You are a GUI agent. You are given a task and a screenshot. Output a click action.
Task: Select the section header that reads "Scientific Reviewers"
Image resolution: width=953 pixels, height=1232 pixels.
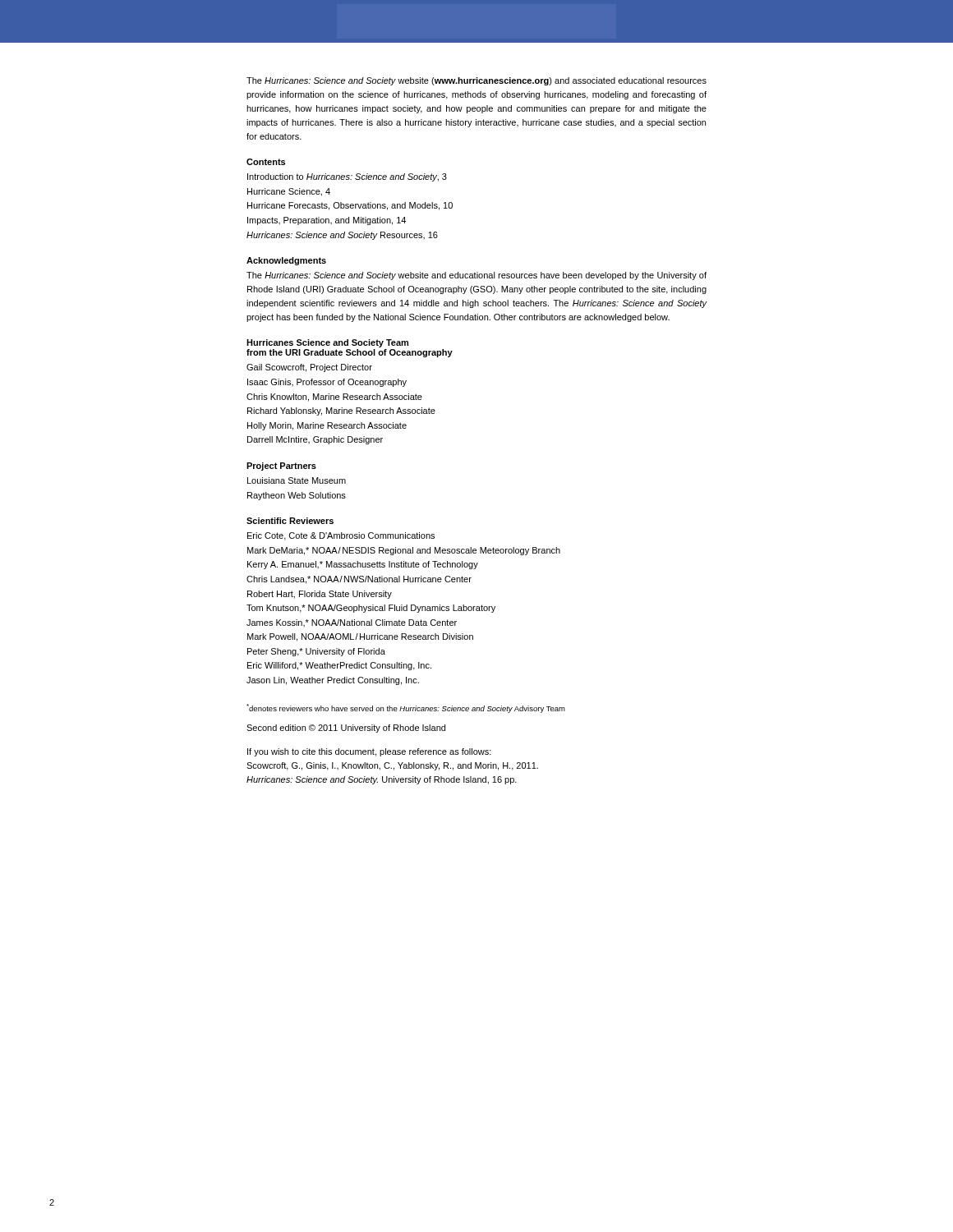290,521
